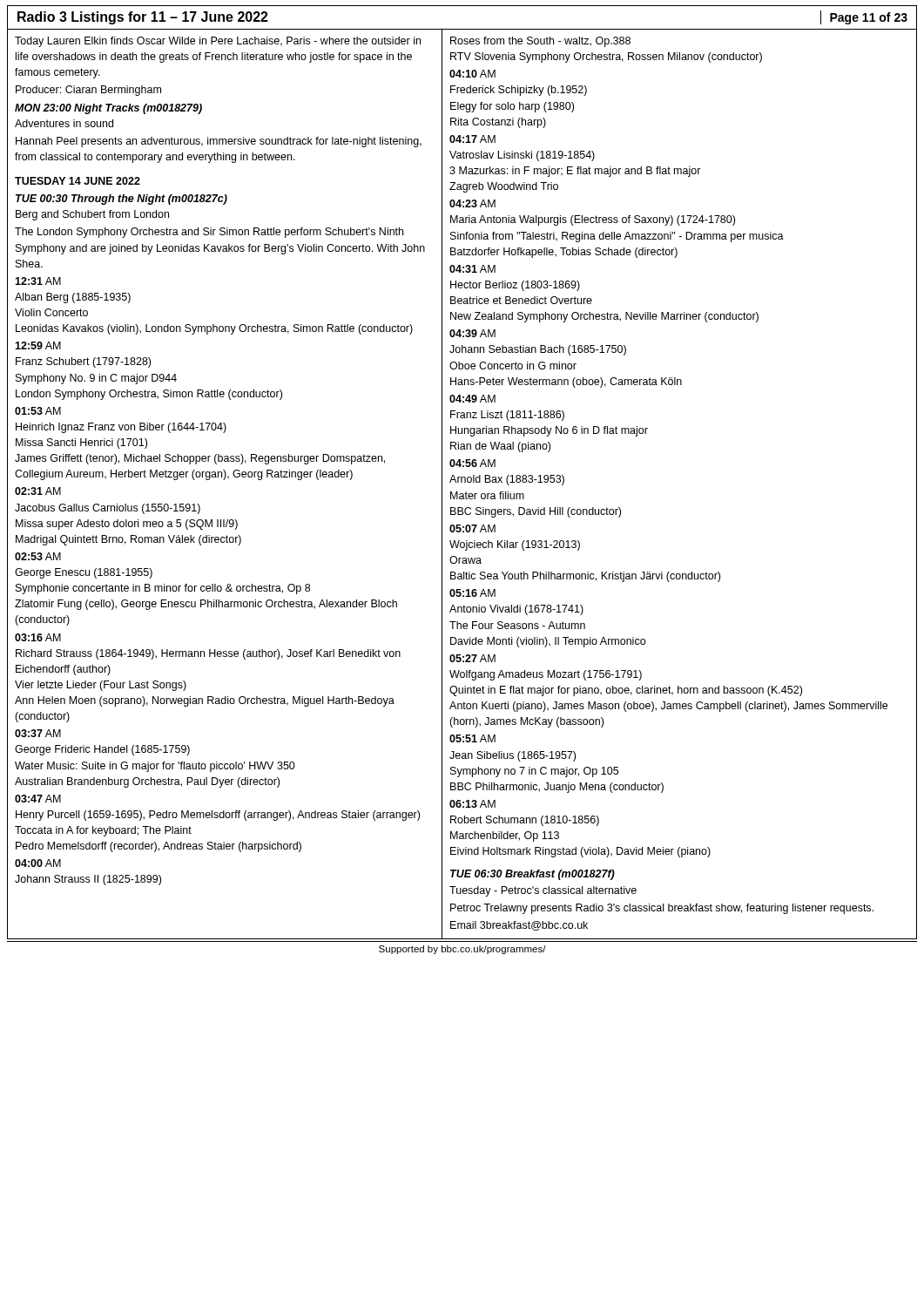This screenshot has width=924, height=1307.
Task: Find the region starting "Petroc Trelawny presents Radio"
Action: point(679,908)
